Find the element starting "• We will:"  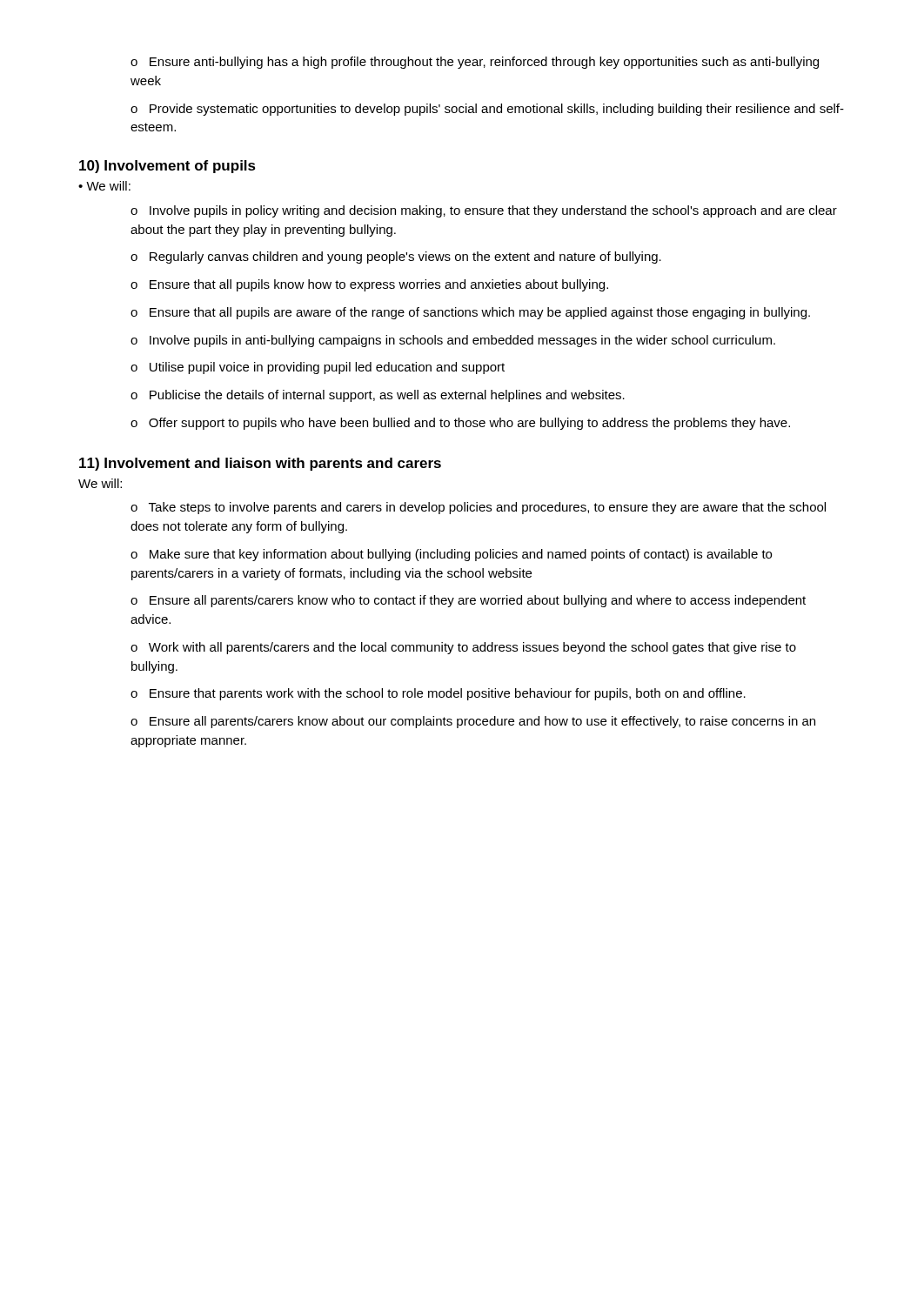[x=105, y=186]
